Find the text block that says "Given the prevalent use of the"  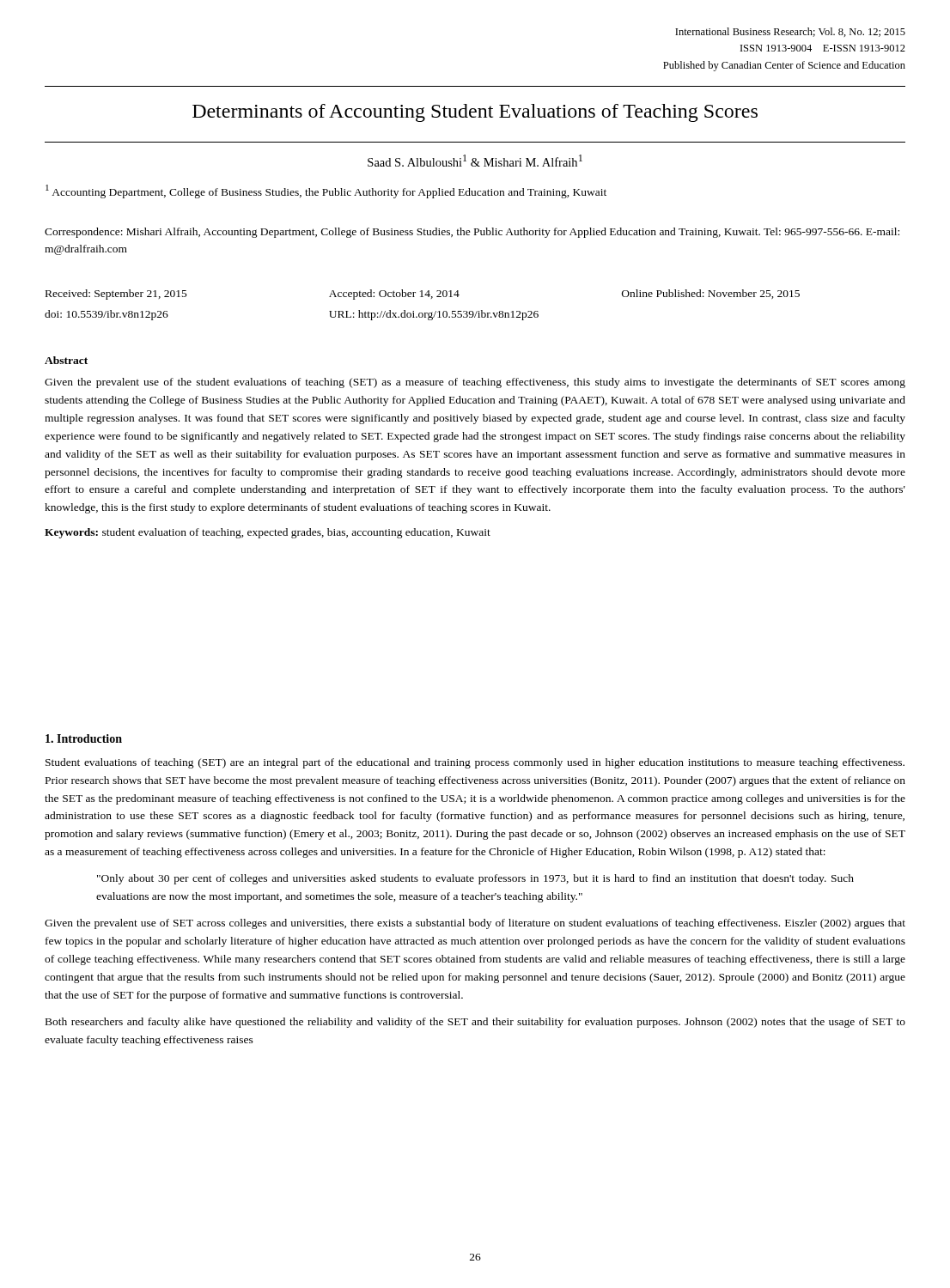click(x=475, y=444)
